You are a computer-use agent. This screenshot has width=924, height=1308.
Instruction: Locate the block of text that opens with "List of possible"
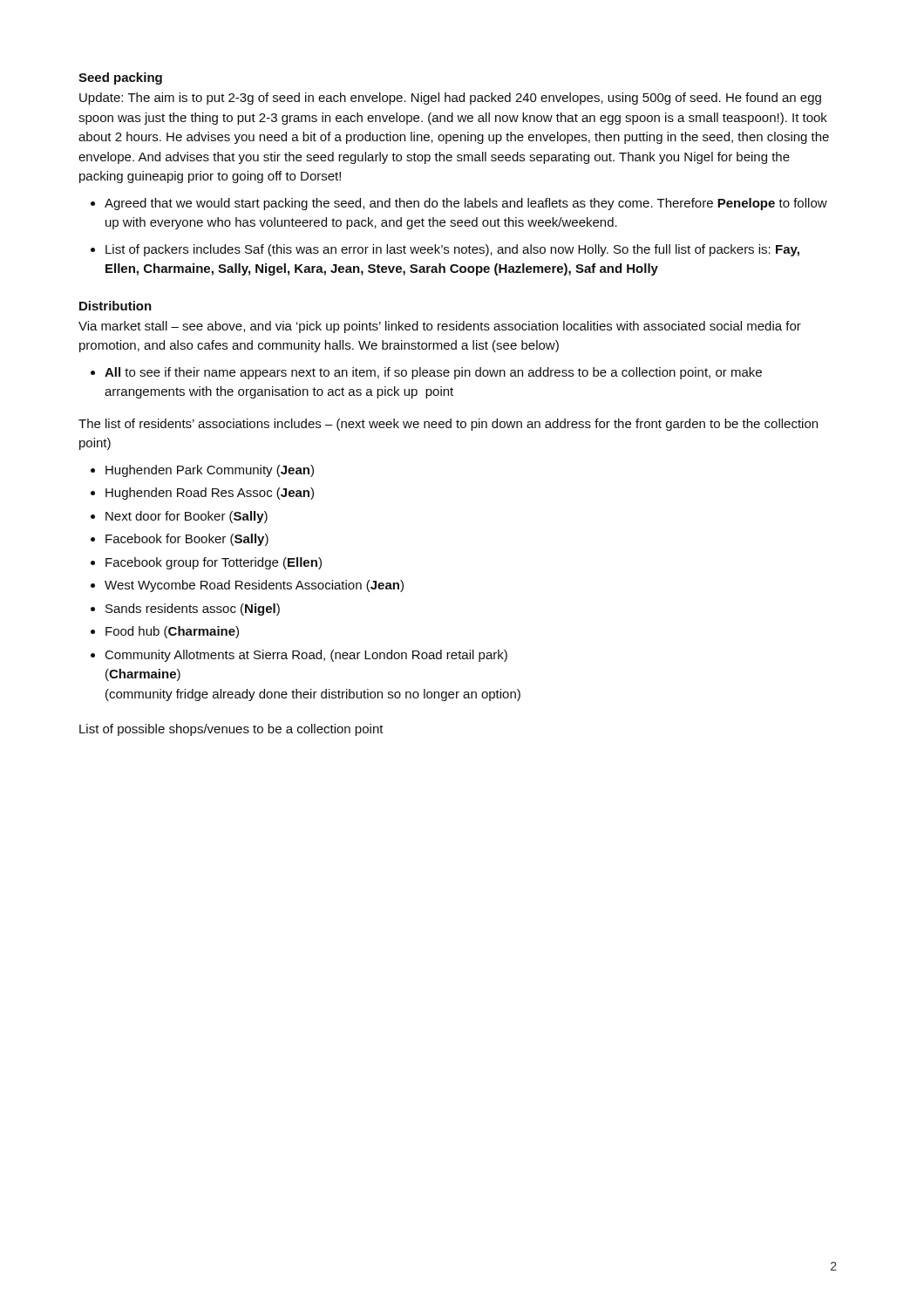click(x=231, y=729)
